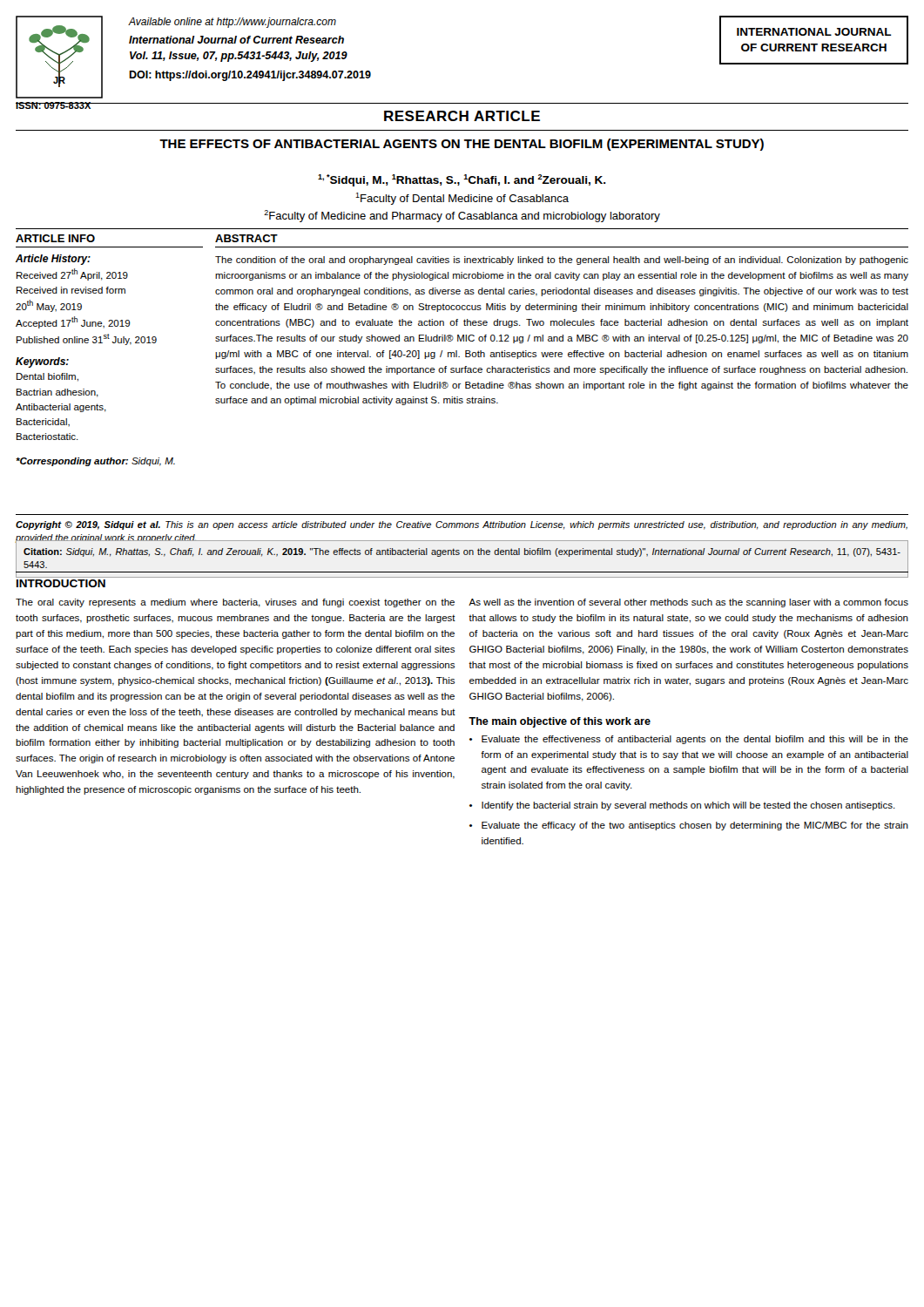Select the text block that reads "1, *Sidqui, M., 1Rhattas, S., 1Chafi,"
This screenshot has height=1307, width=924.
pyautogui.click(x=462, y=179)
